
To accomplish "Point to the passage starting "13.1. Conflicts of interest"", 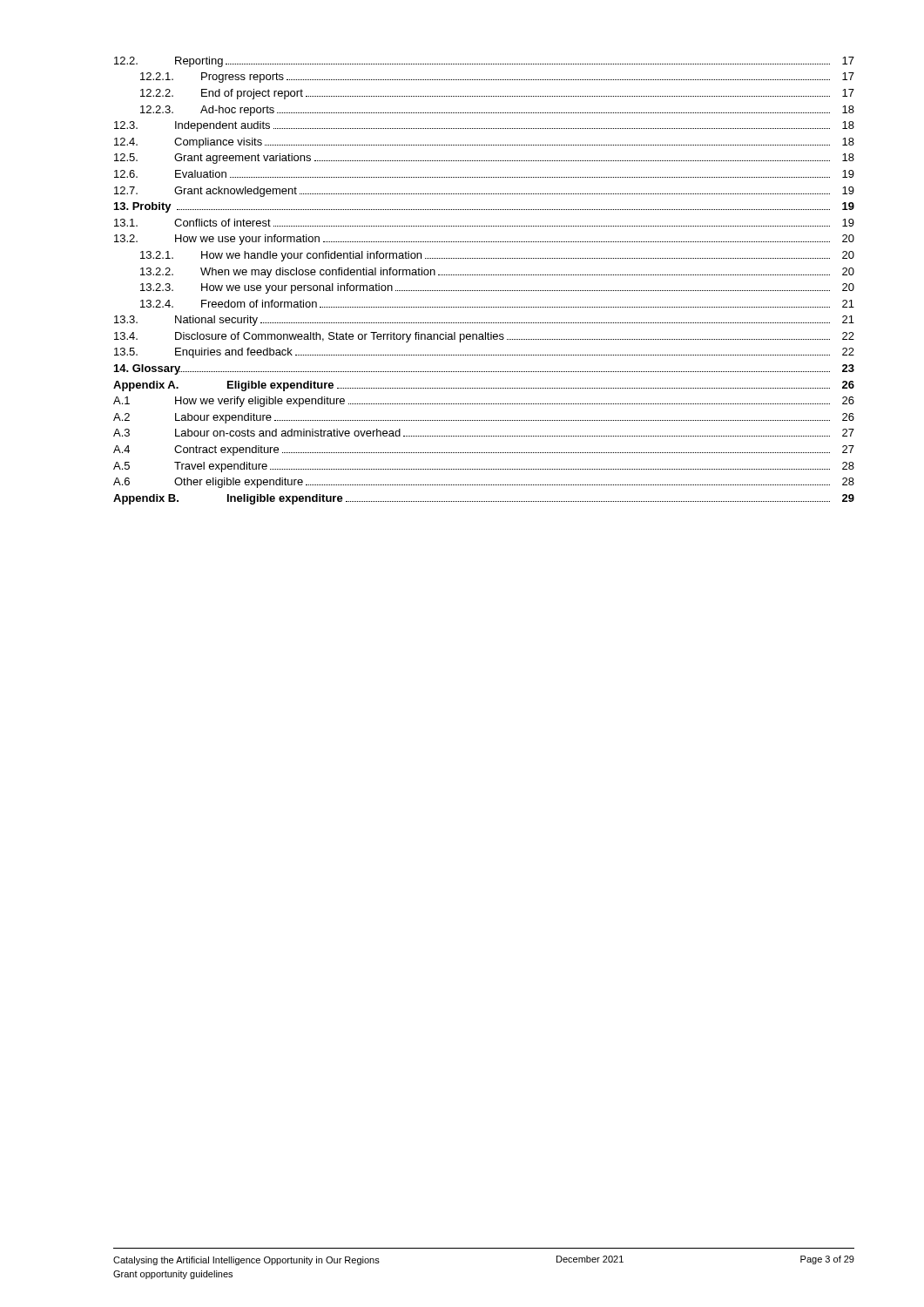I will click(x=484, y=222).
